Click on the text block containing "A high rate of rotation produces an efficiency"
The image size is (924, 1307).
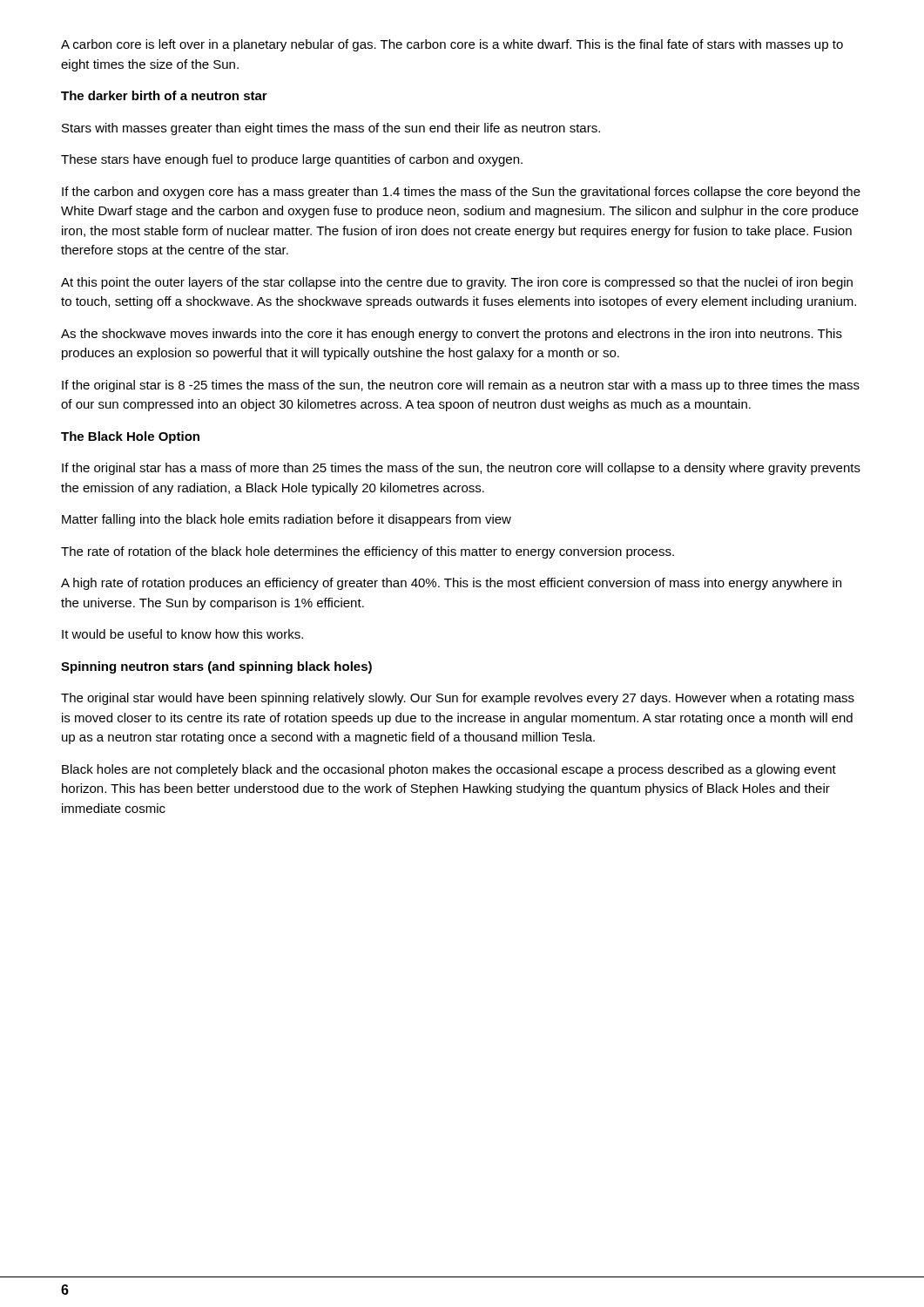pyautogui.click(x=452, y=592)
